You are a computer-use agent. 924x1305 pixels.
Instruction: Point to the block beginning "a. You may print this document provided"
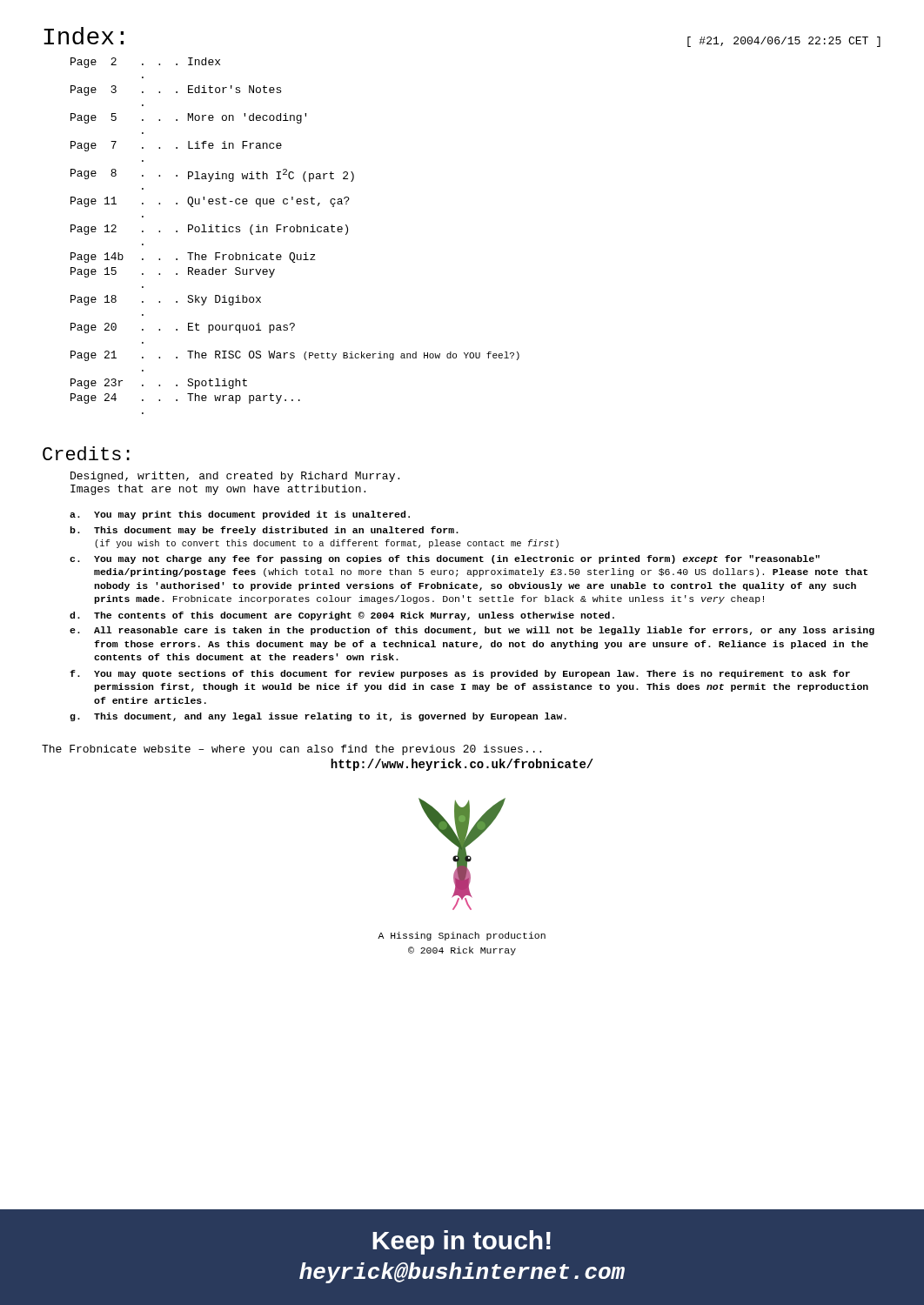[x=240, y=515]
